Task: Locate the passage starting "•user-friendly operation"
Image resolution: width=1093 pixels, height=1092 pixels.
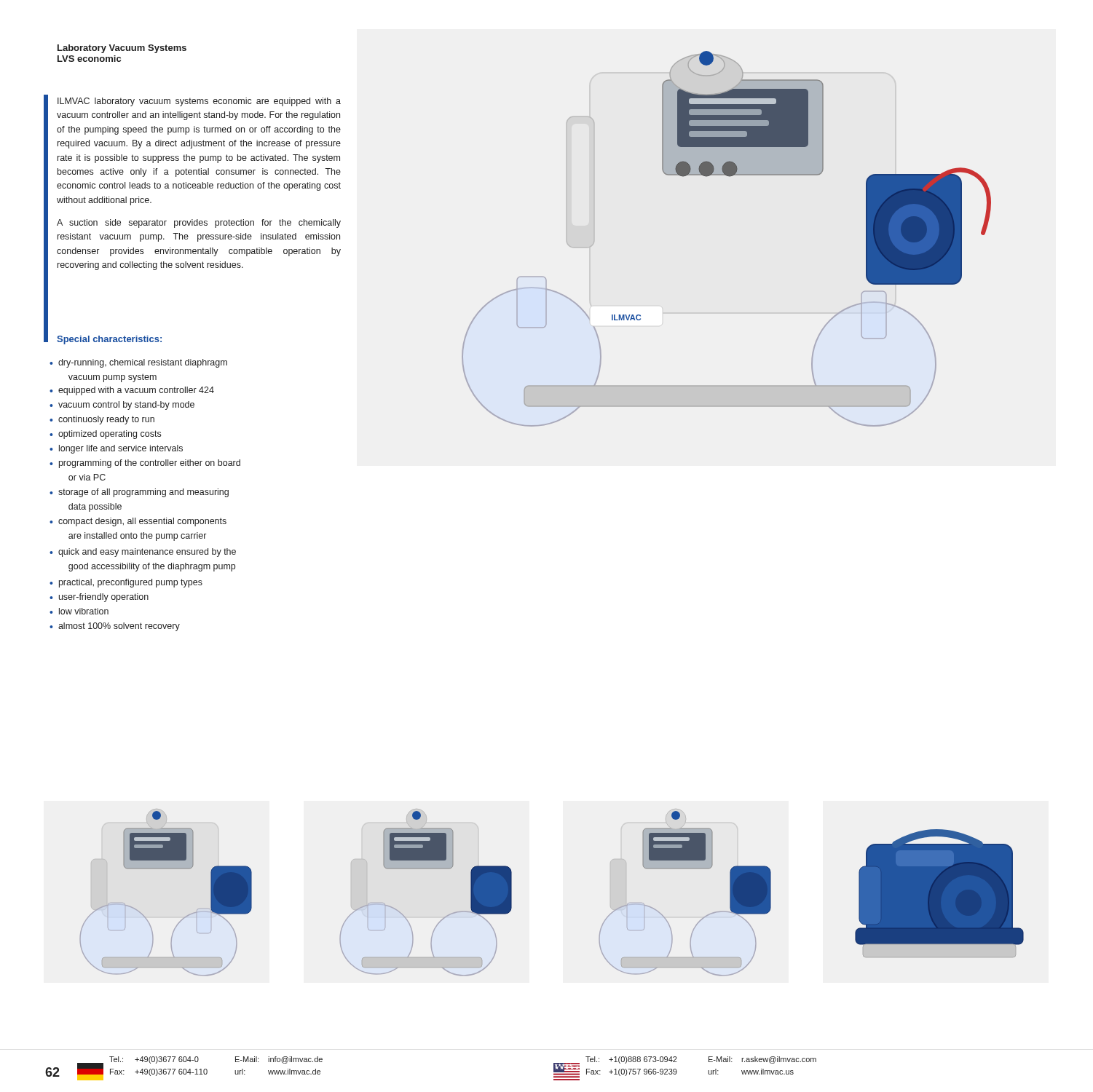Action: click(99, 598)
